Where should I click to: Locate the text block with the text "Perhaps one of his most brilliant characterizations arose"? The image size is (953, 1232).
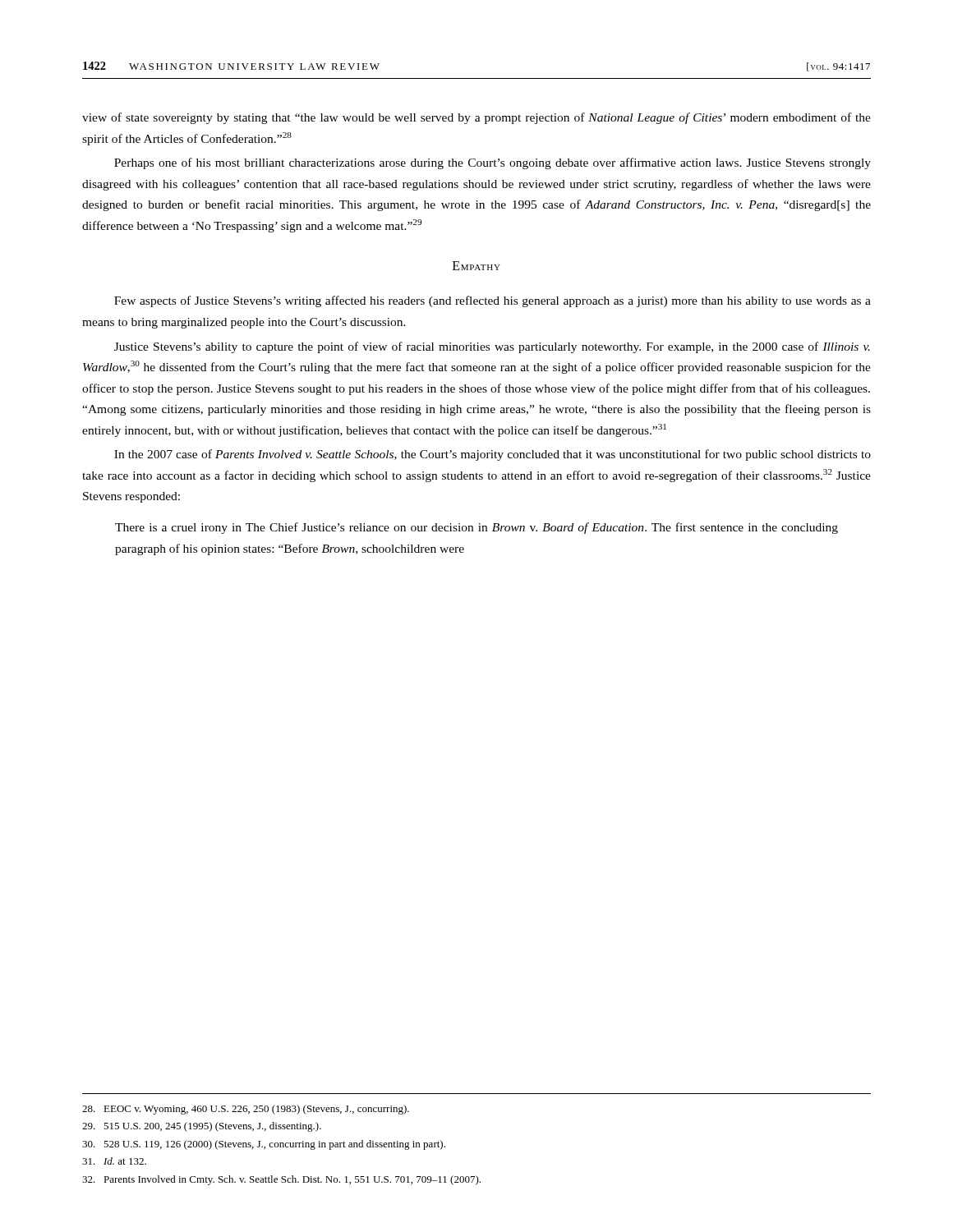click(x=476, y=194)
